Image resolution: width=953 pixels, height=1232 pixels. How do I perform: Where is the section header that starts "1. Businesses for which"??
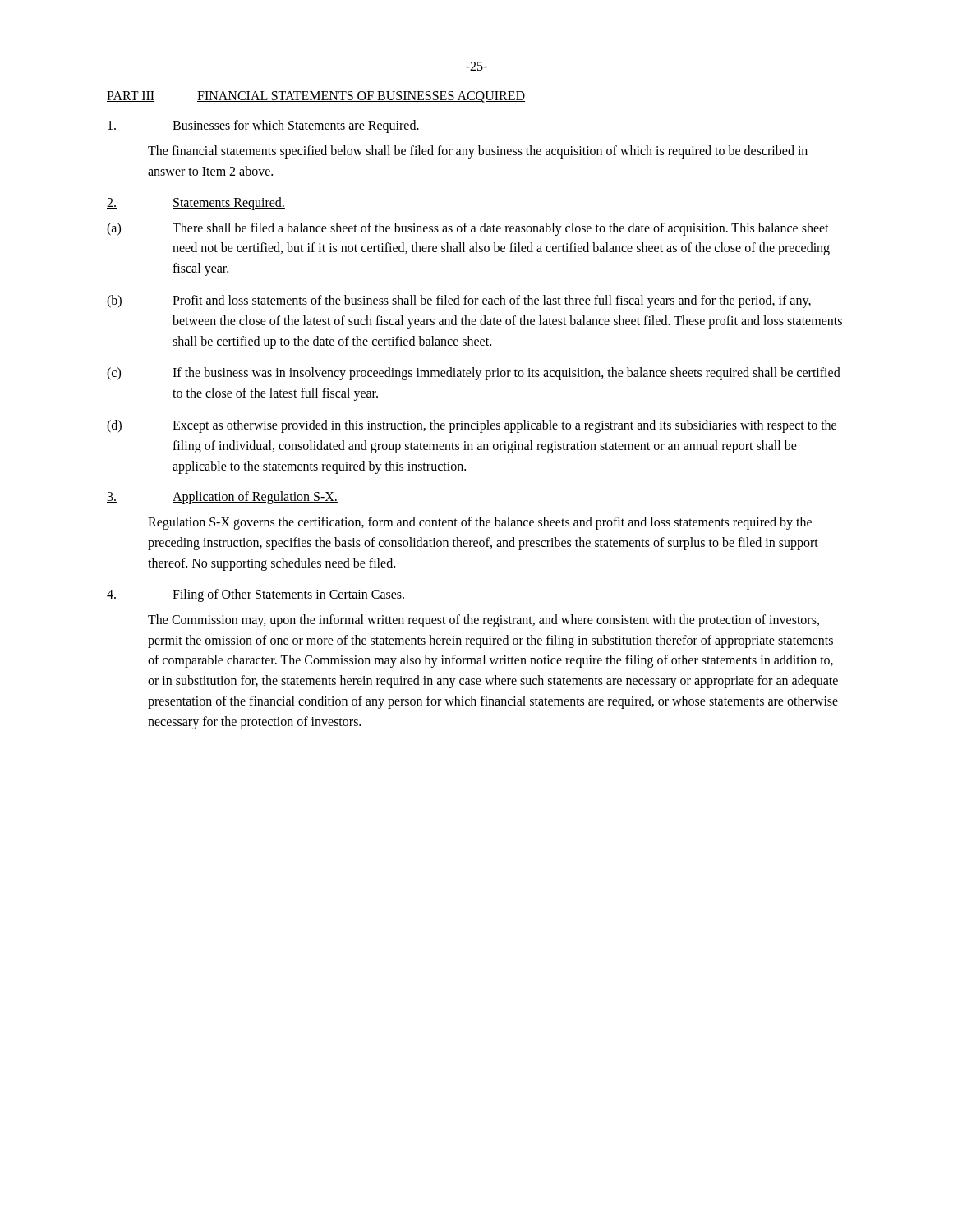tap(263, 126)
